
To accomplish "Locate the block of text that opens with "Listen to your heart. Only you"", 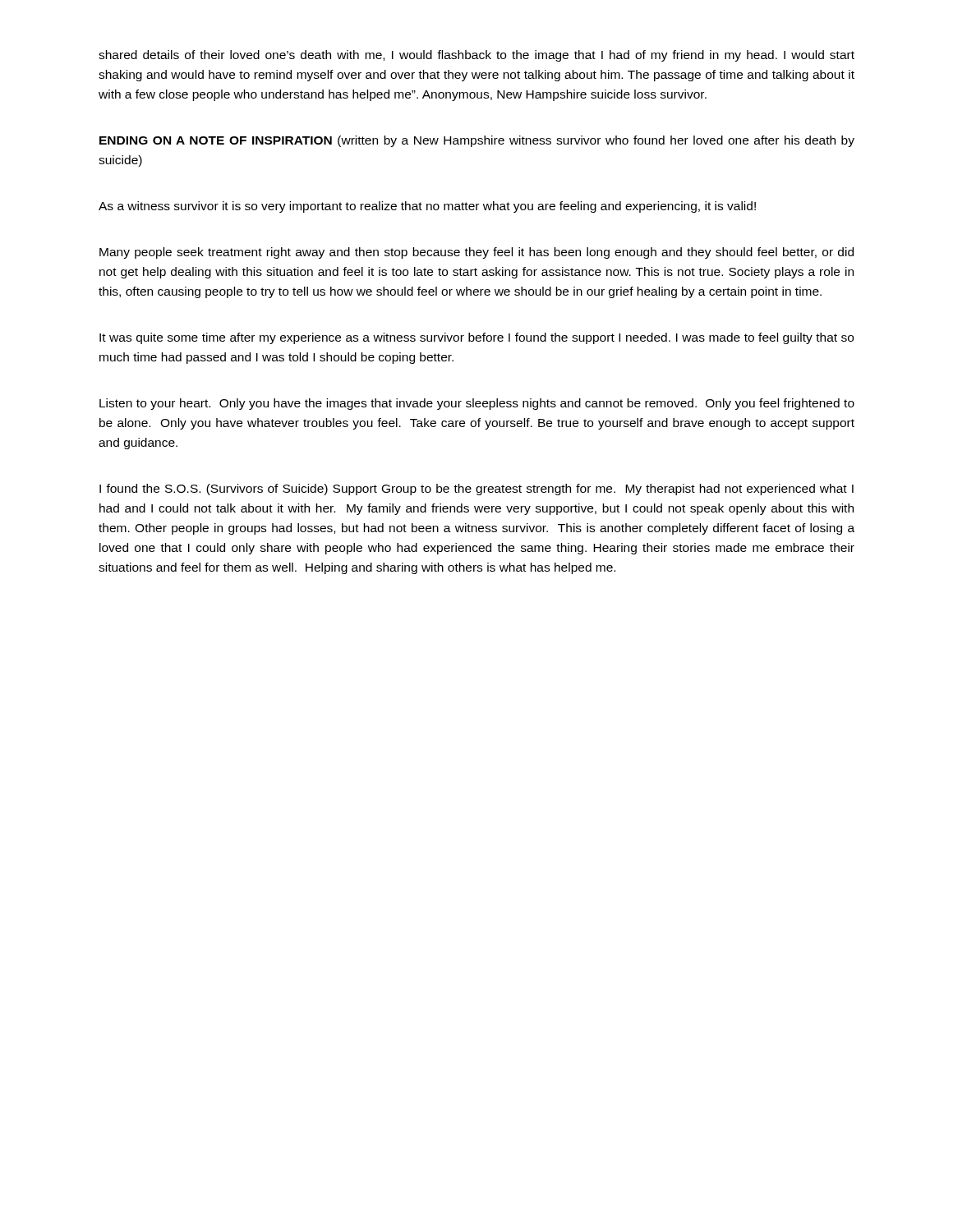I will pos(476,423).
